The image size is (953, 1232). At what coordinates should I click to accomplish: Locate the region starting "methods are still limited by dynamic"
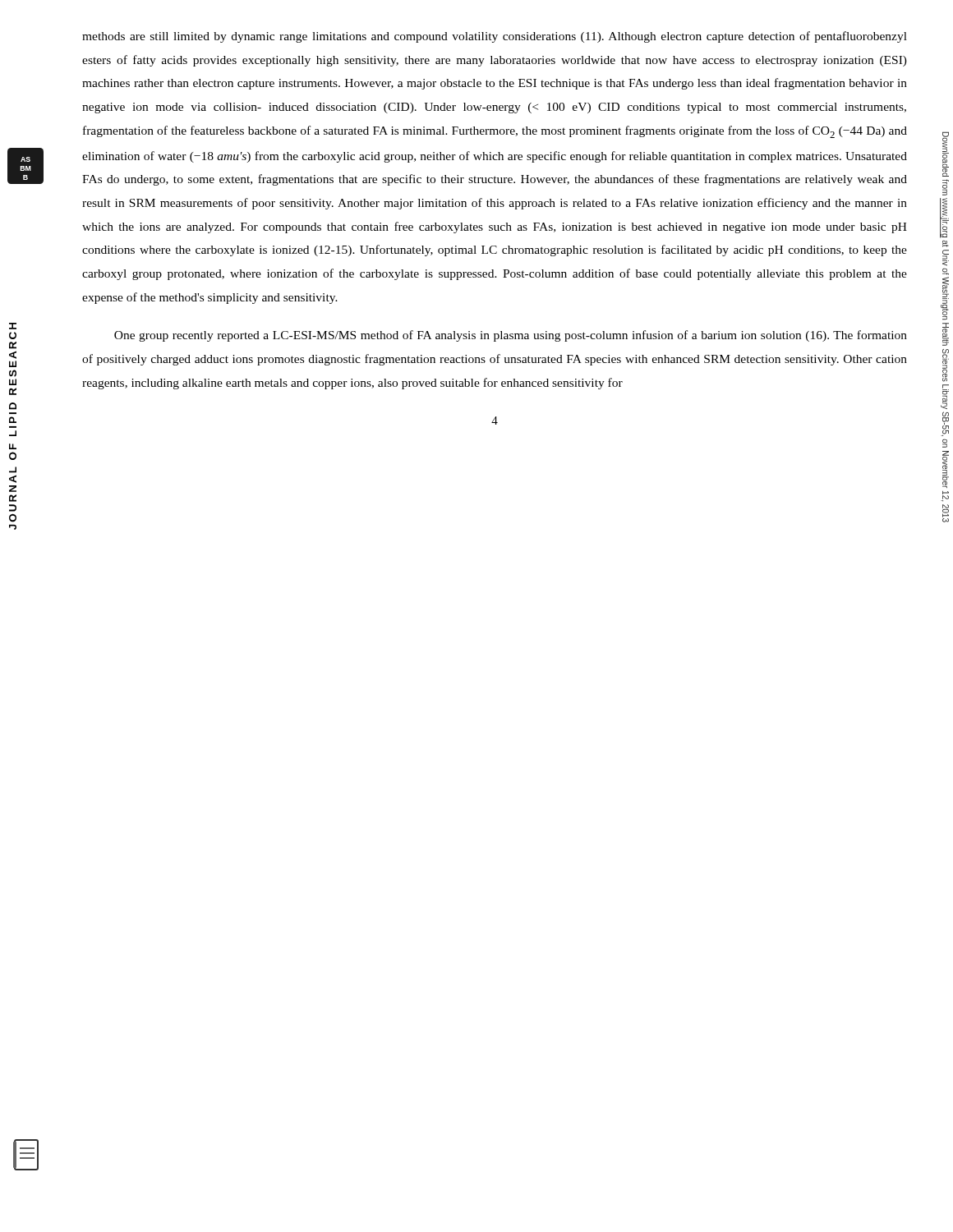pos(495,167)
